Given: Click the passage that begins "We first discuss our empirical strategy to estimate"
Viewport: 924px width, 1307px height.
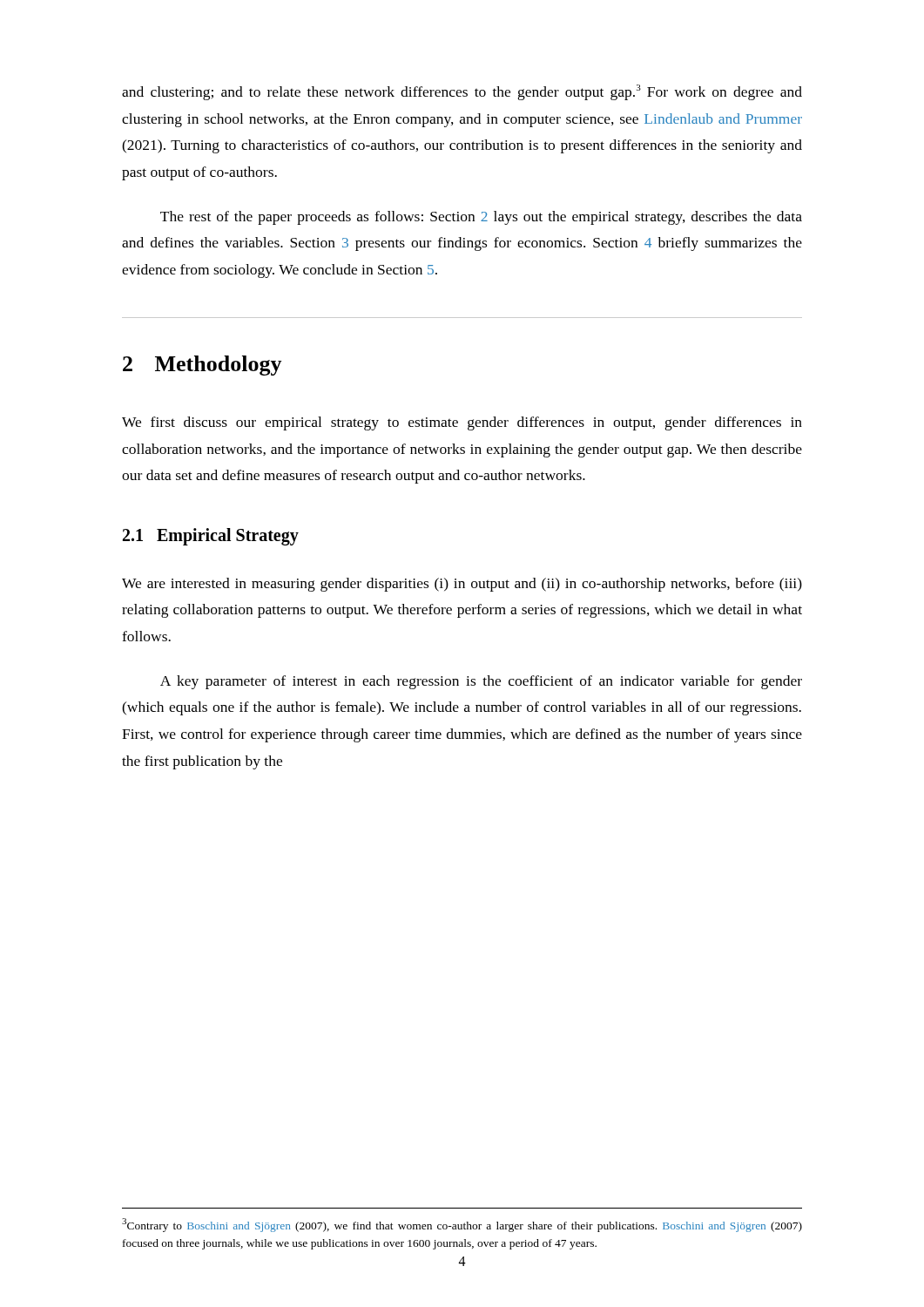Looking at the screenshot, I should [462, 449].
